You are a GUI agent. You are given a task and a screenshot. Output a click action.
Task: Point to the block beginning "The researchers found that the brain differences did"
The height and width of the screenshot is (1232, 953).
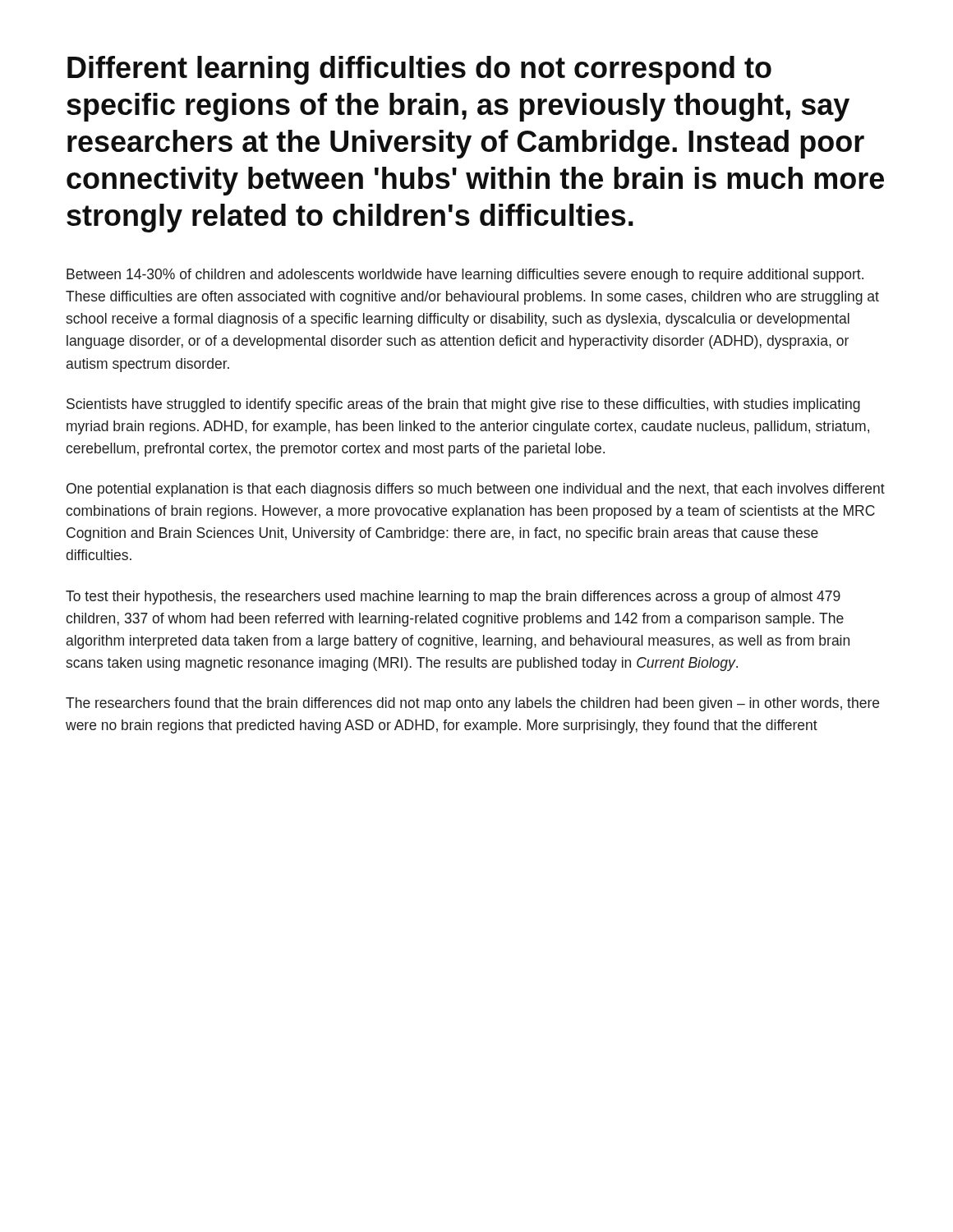pos(473,714)
